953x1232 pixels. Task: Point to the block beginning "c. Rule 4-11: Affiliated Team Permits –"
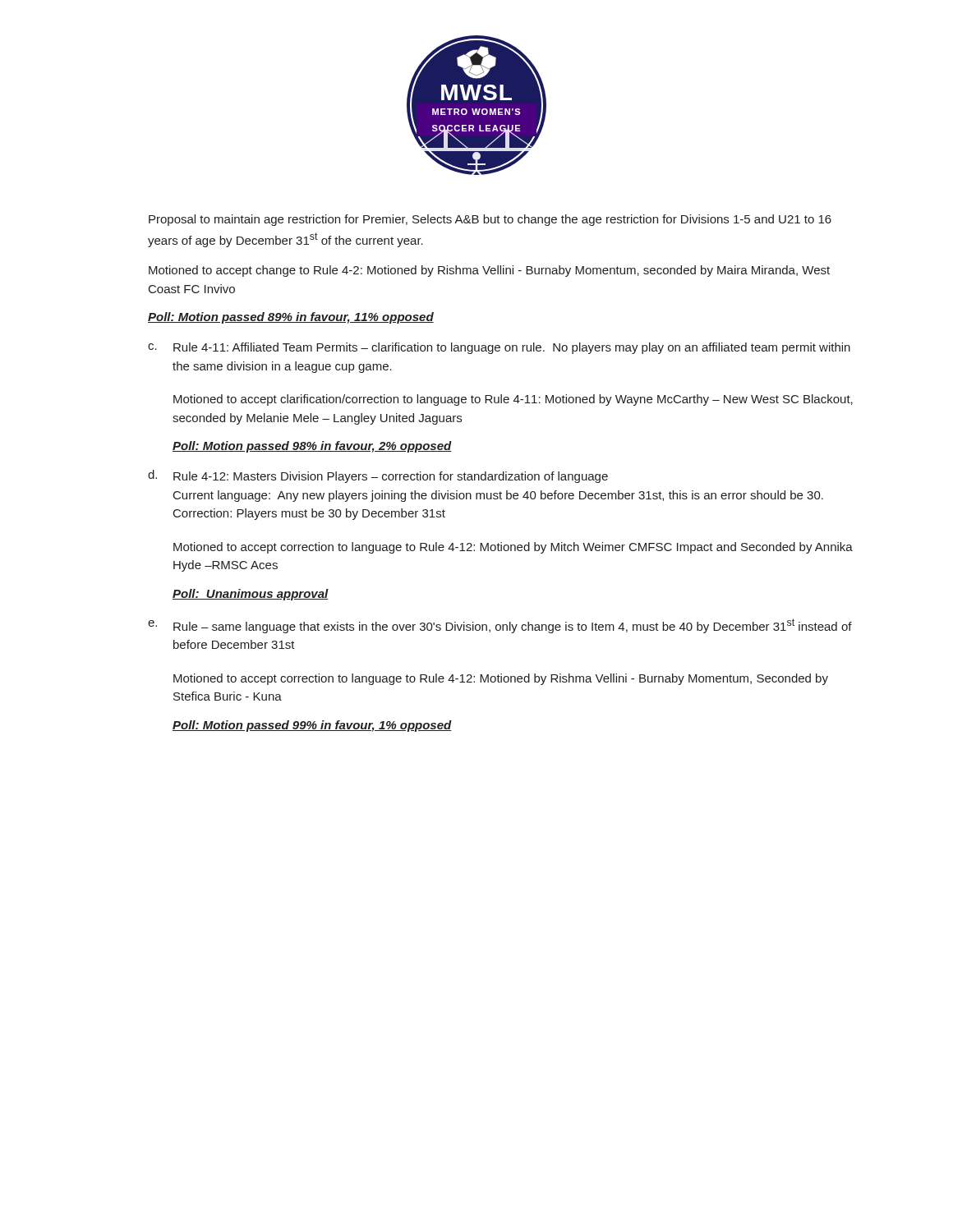[x=501, y=357]
